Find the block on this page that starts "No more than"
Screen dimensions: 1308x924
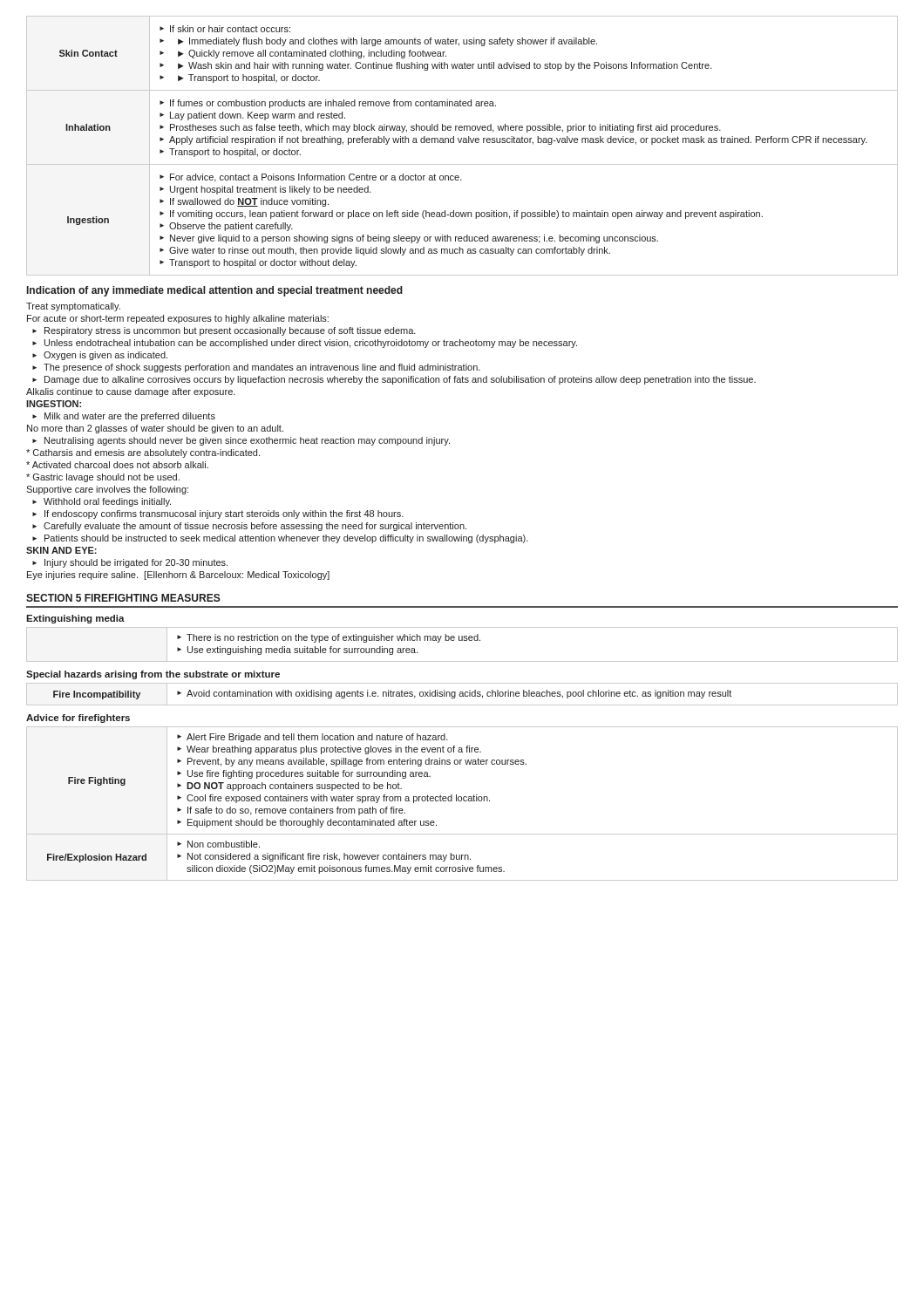coord(155,428)
